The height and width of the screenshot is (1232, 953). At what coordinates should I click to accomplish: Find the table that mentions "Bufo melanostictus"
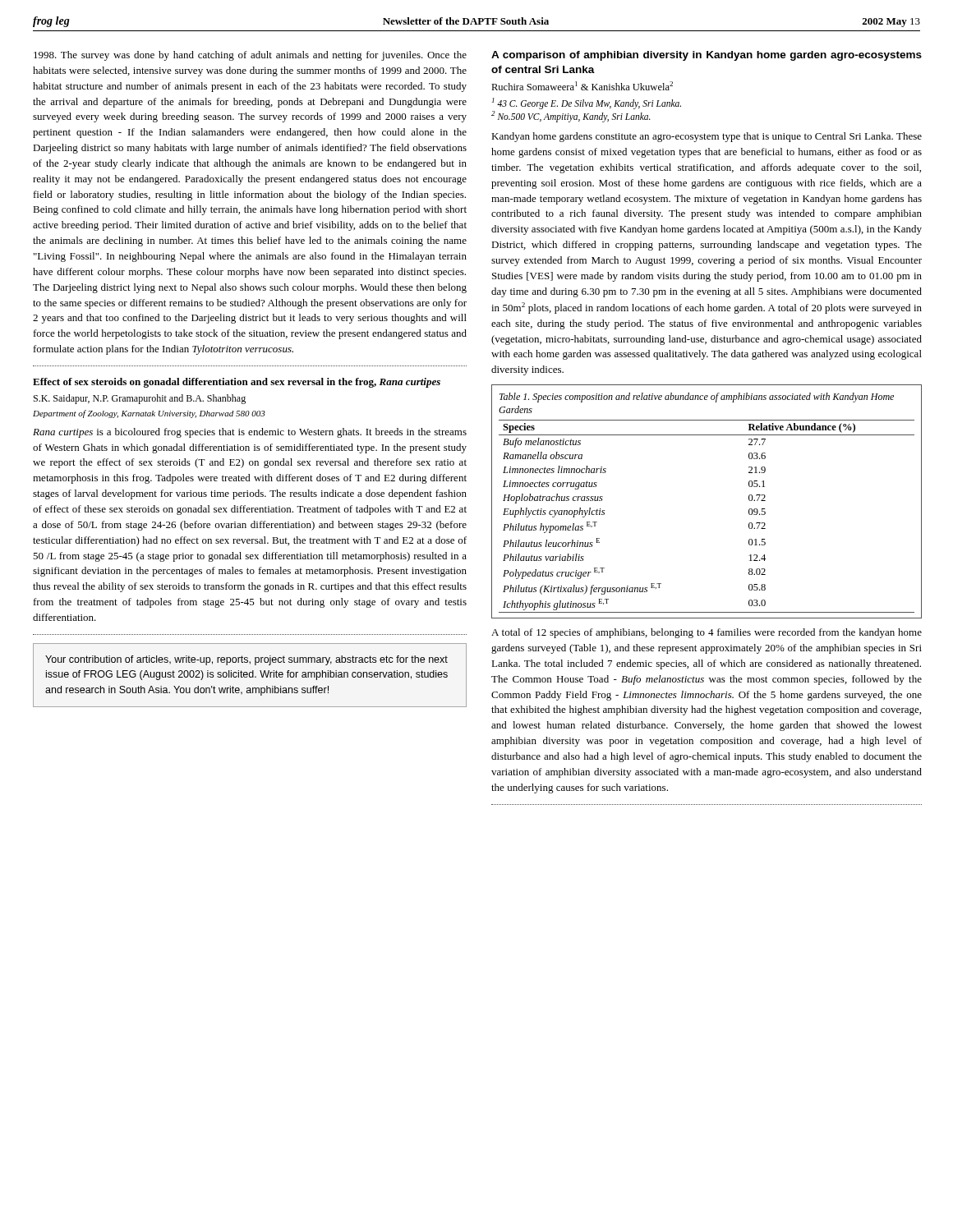(x=707, y=502)
